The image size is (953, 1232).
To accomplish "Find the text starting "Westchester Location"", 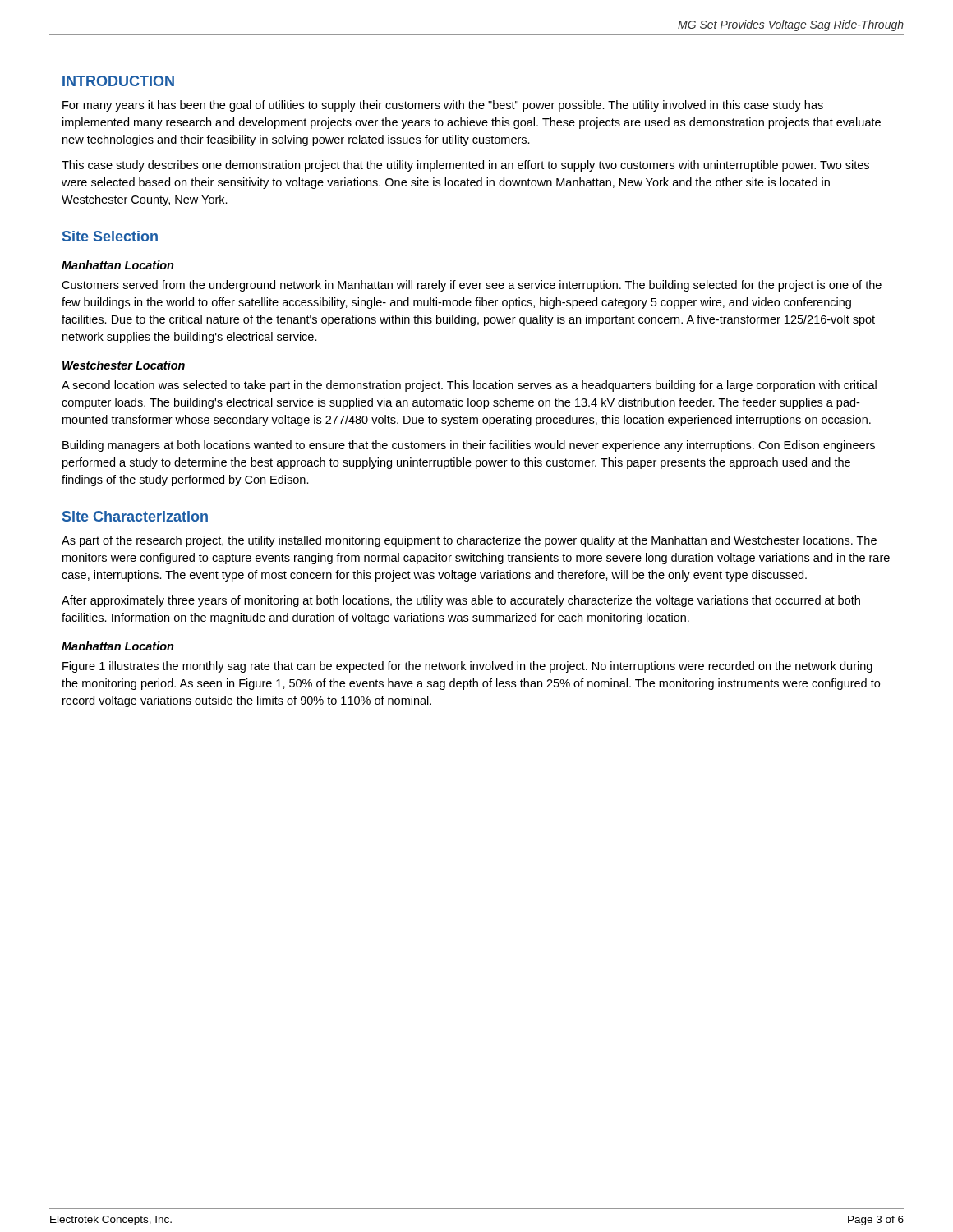I will [x=123, y=366].
